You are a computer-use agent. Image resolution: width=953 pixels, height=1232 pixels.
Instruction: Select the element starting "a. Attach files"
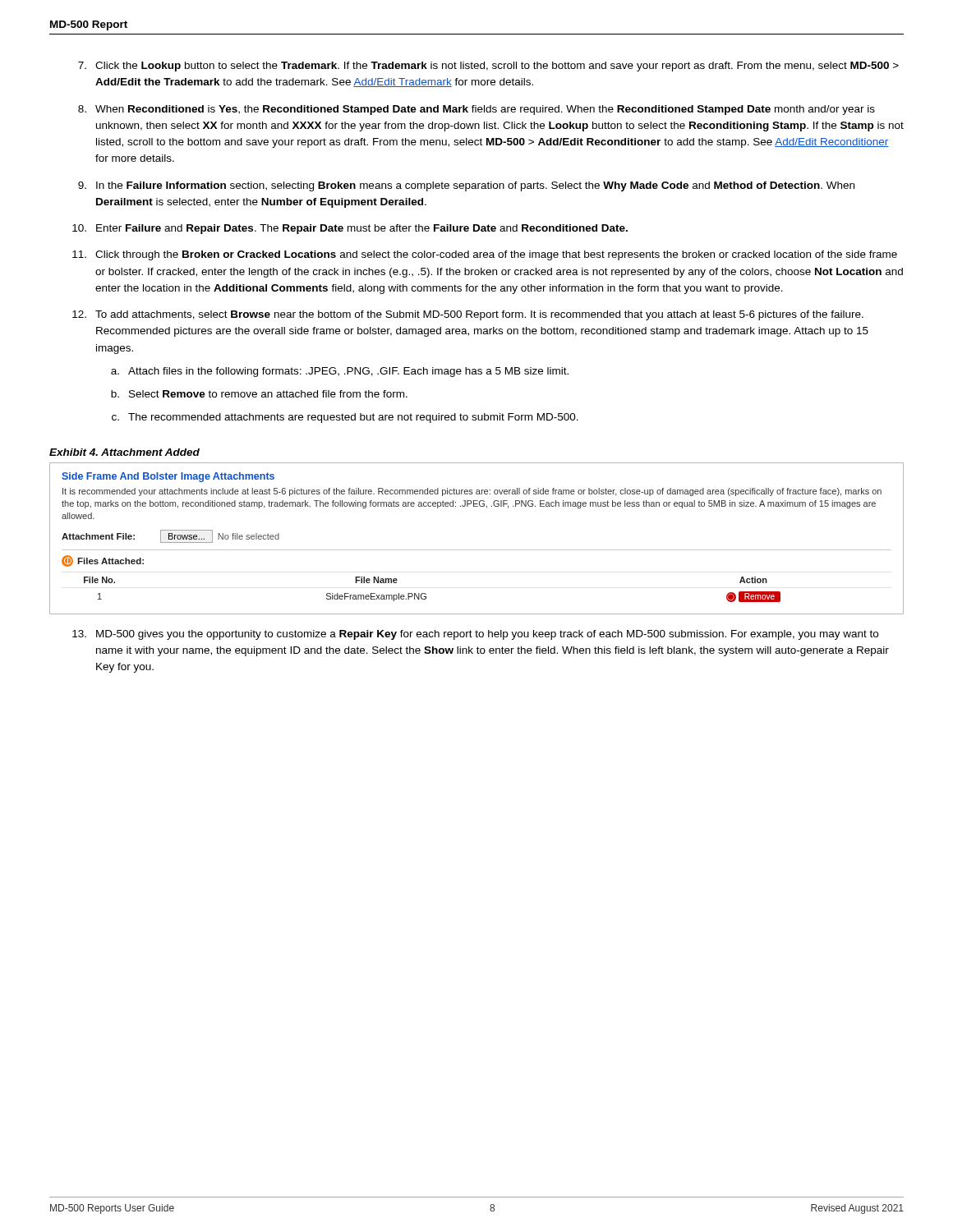point(332,371)
